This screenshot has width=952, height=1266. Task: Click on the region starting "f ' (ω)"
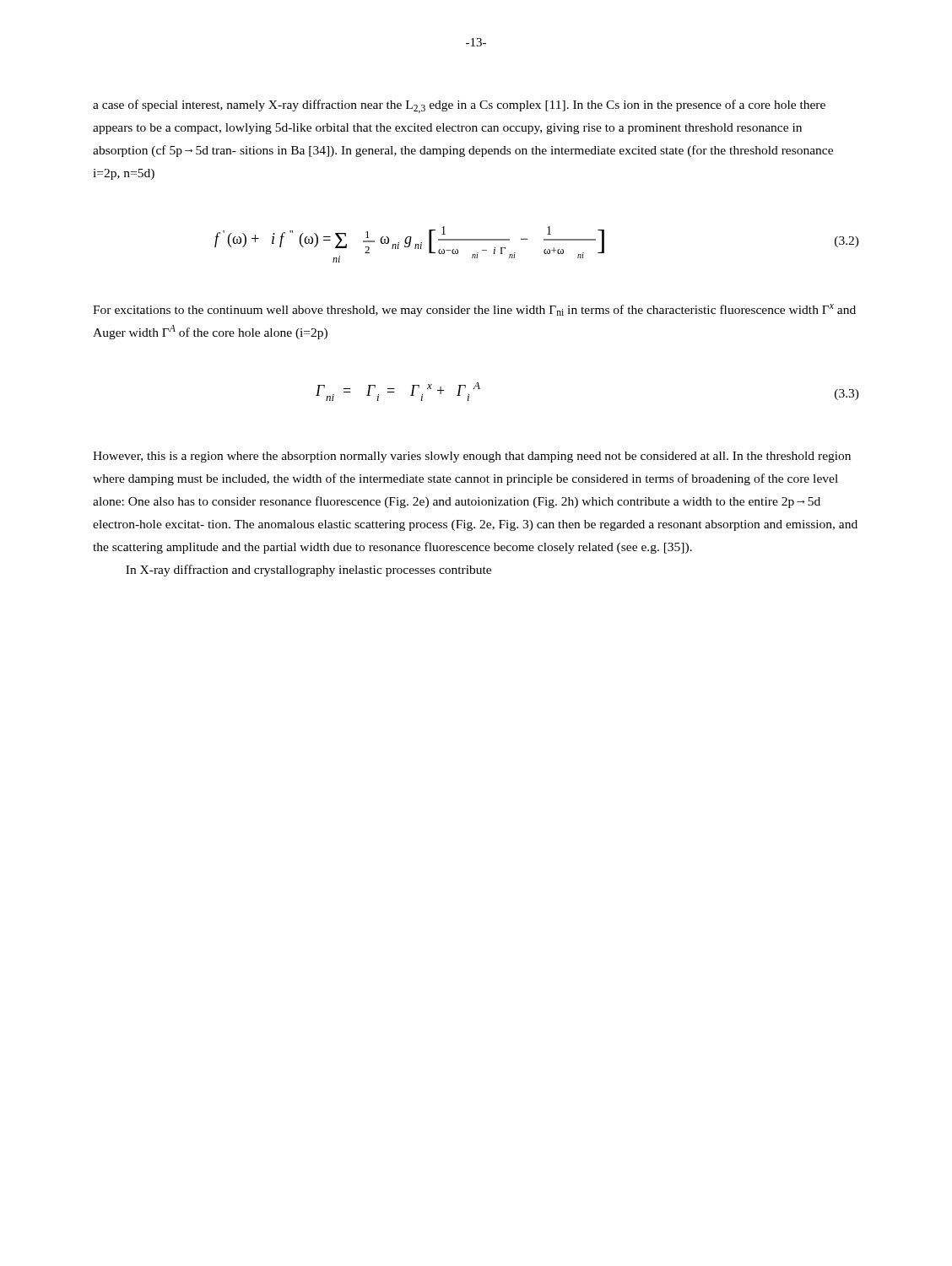(x=476, y=241)
